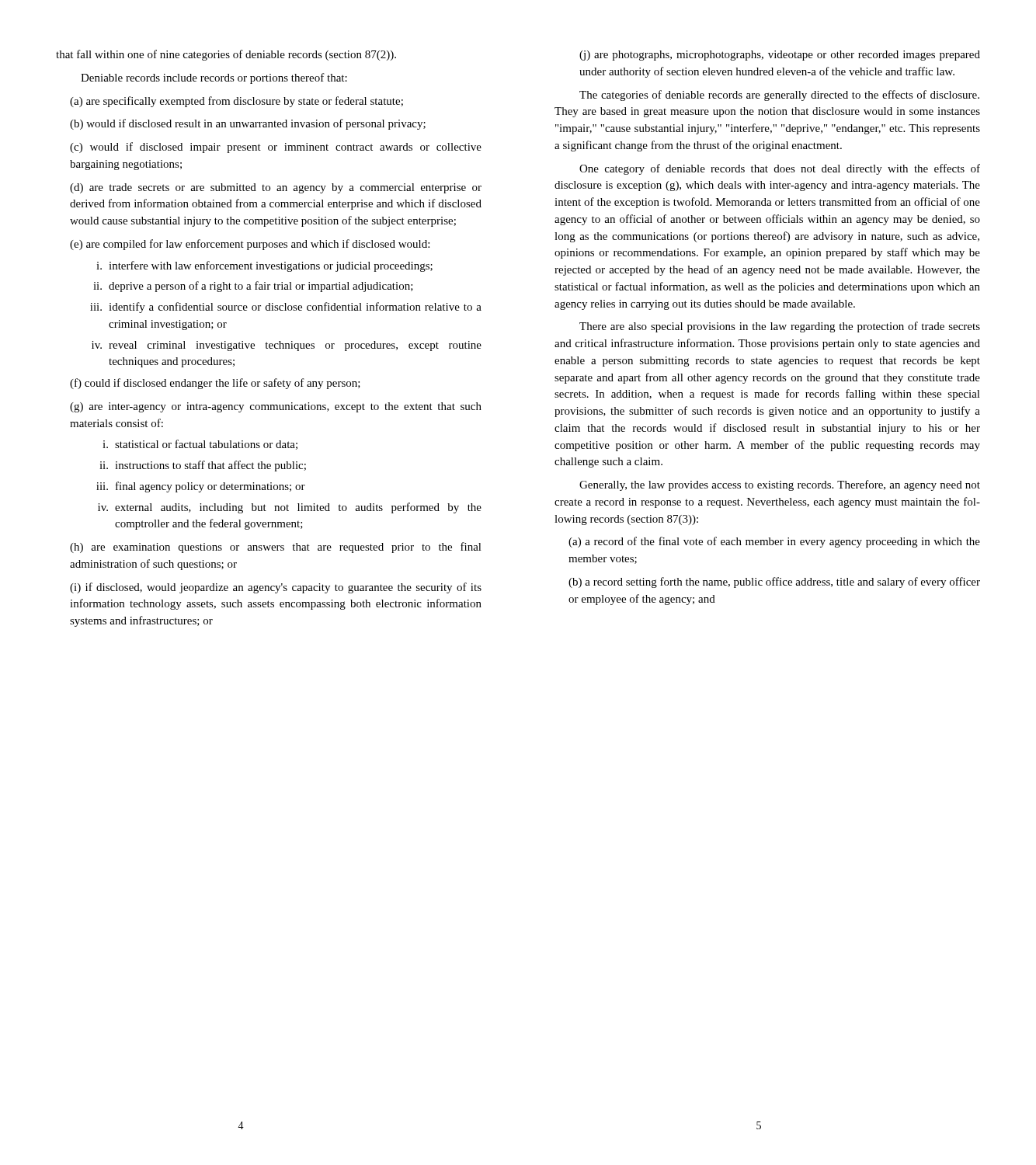The image size is (1036, 1165).
Task: Locate the text block starting "iii. final agency"
Action: (x=269, y=487)
